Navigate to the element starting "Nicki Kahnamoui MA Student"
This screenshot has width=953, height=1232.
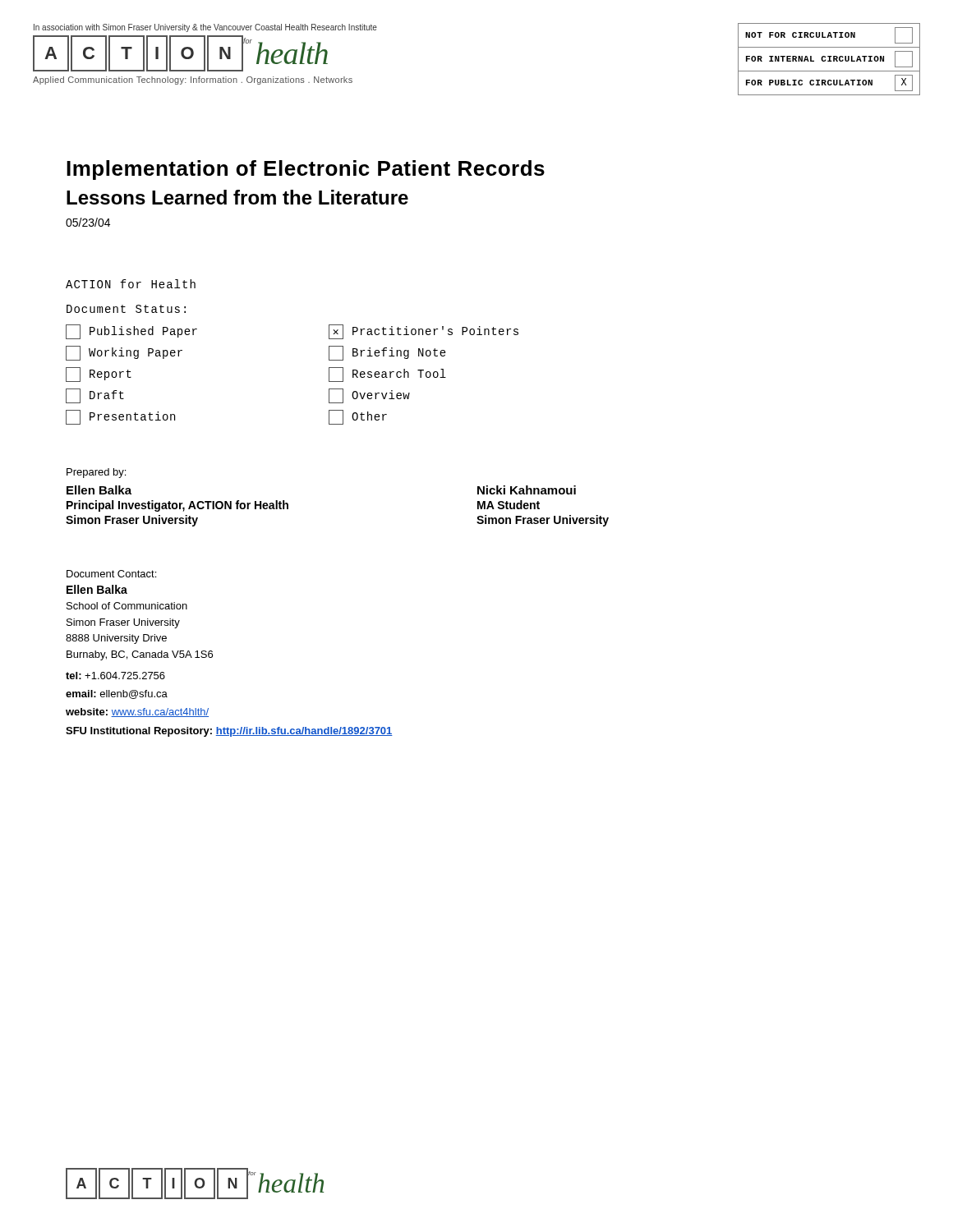527,490
